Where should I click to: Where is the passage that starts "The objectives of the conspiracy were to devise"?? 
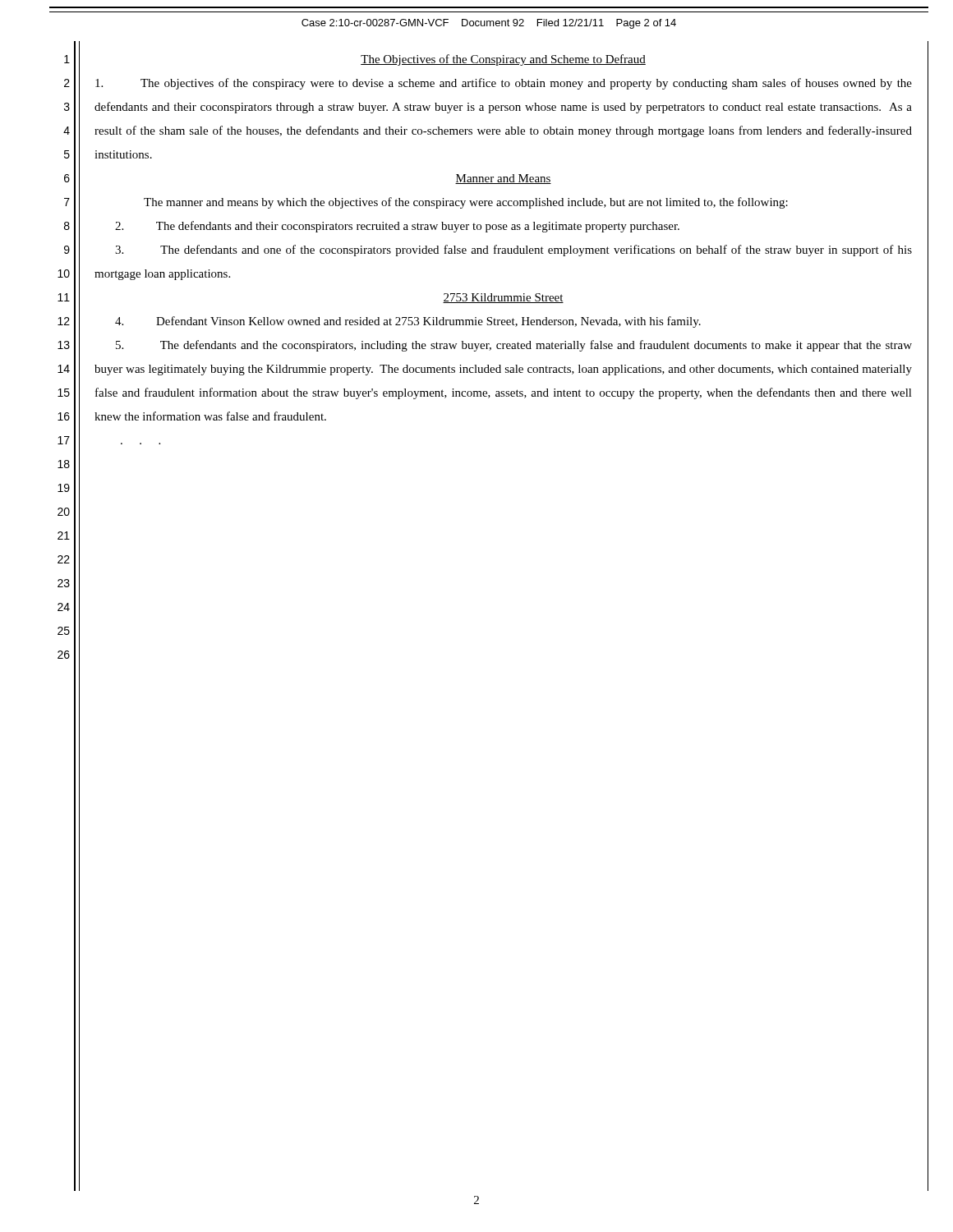[x=503, y=116]
